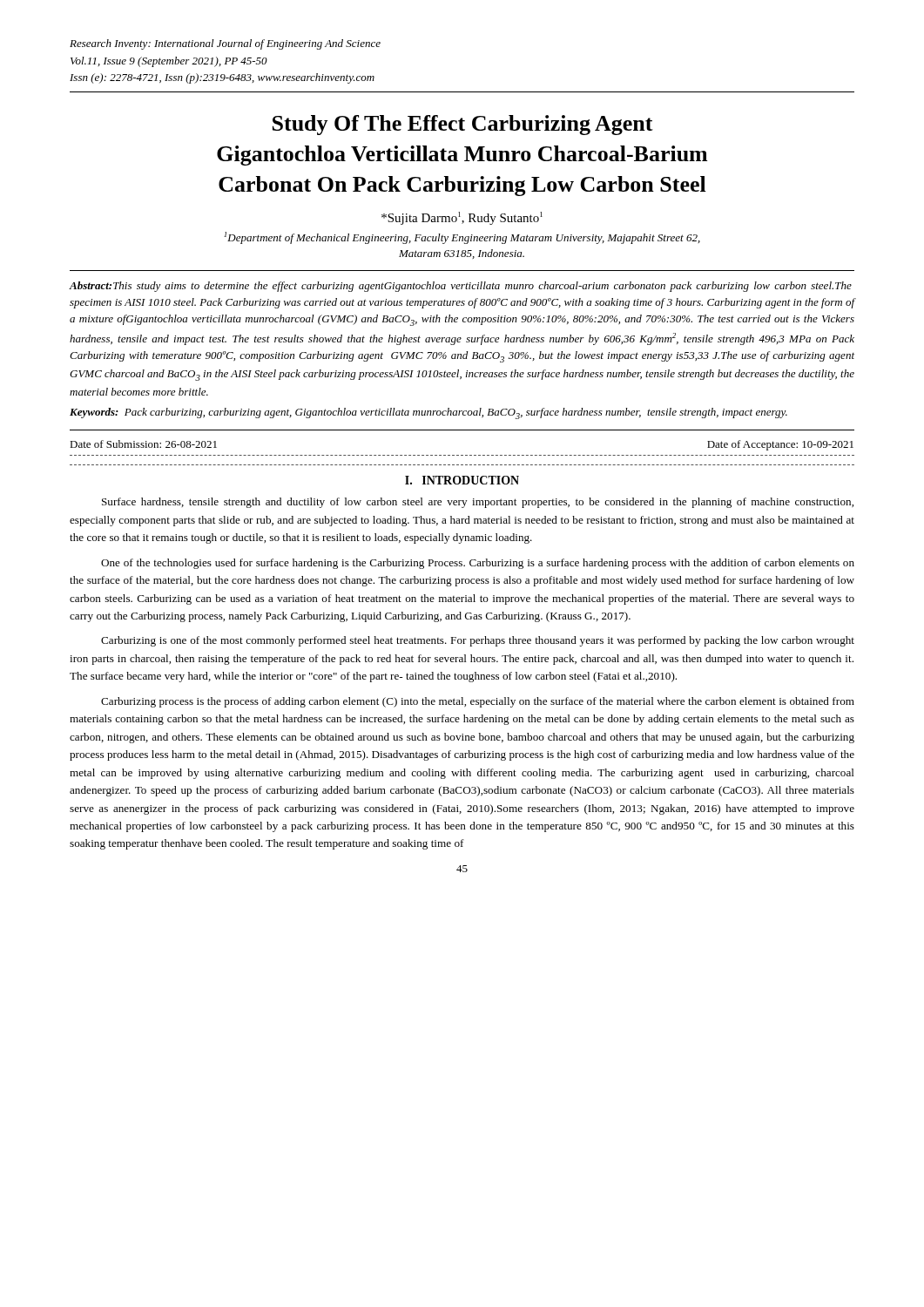Viewport: 924px width, 1307px height.
Task: Find the text starting "Keywords: Pack carburizing,"
Action: 429,413
